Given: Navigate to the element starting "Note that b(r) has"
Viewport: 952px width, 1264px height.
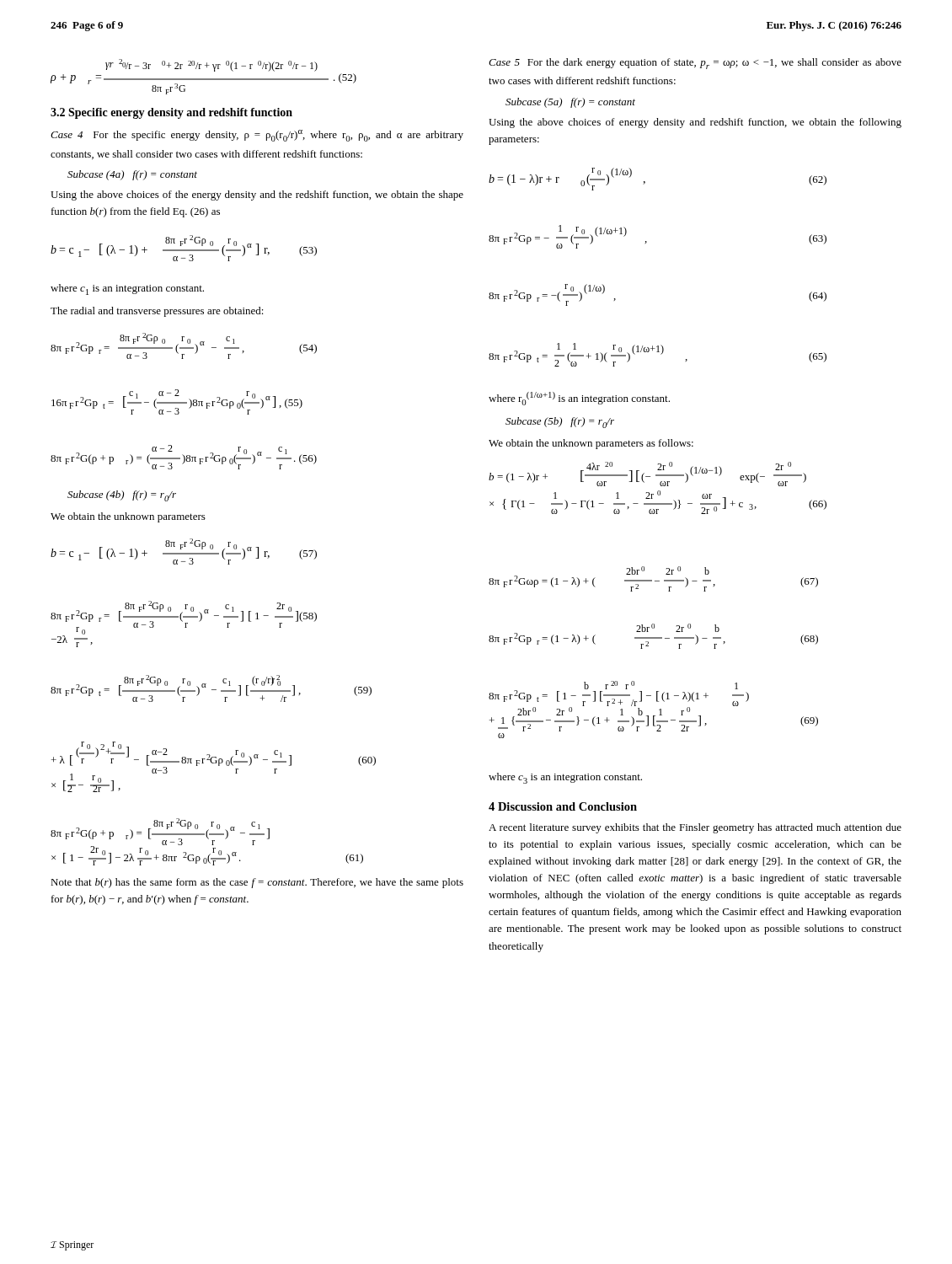Looking at the screenshot, I should point(257,891).
